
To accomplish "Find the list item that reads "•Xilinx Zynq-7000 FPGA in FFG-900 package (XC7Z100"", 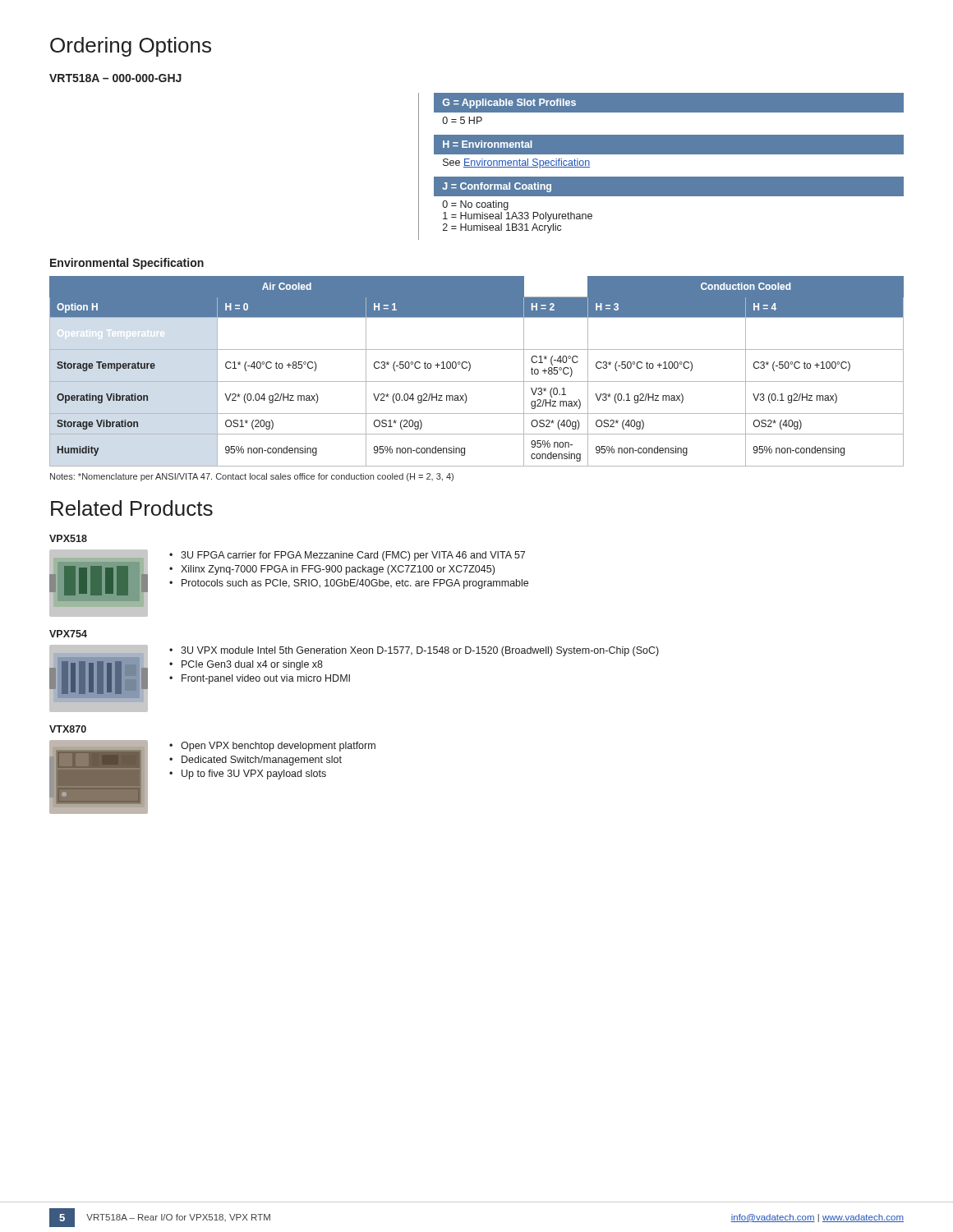I will 332,569.
